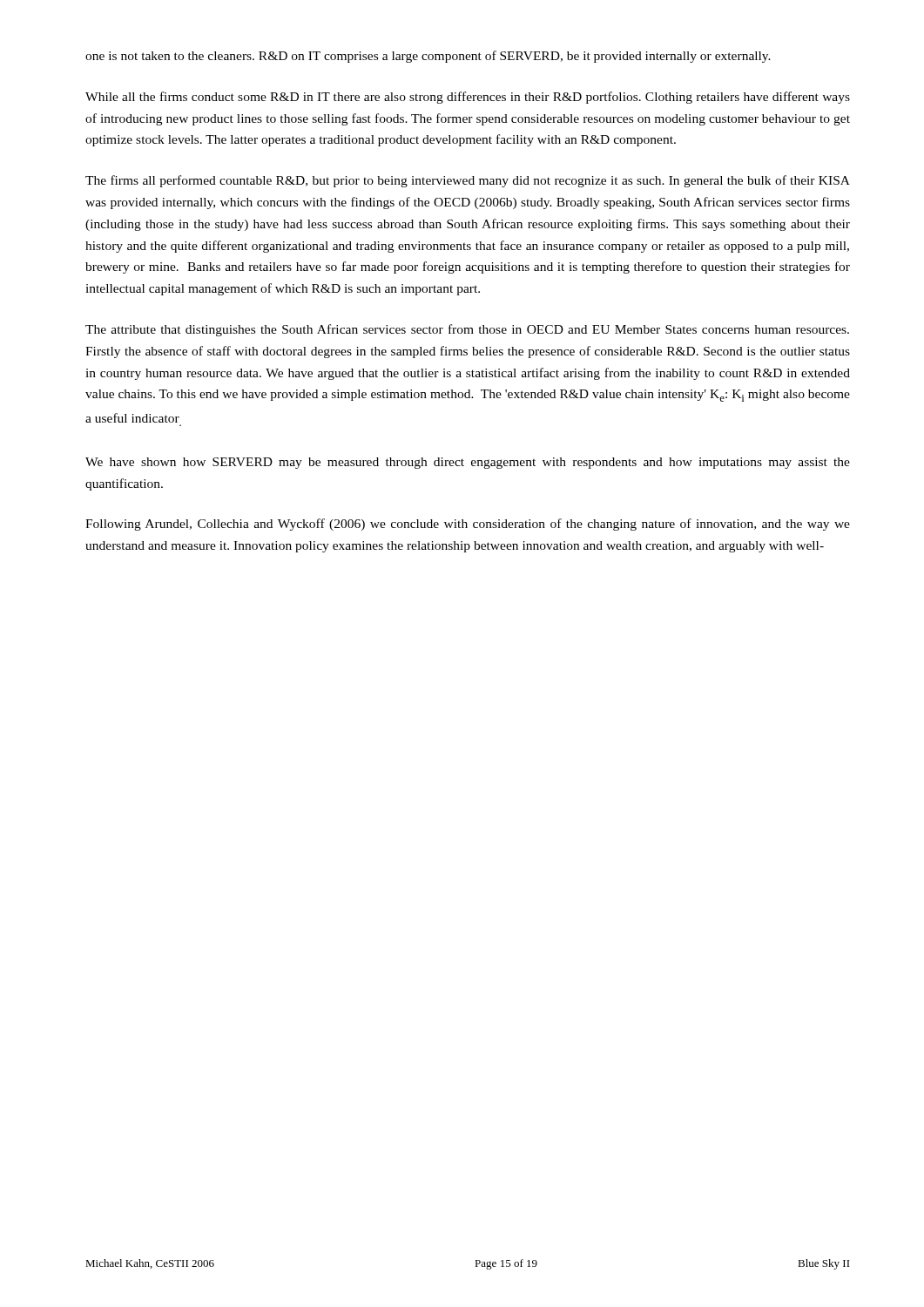Point to the text block starting "The attribute that distinguishes the South African services"
Image resolution: width=924 pixels, height=1307 pixels.
pyautogui.click(x=468, y=375)
